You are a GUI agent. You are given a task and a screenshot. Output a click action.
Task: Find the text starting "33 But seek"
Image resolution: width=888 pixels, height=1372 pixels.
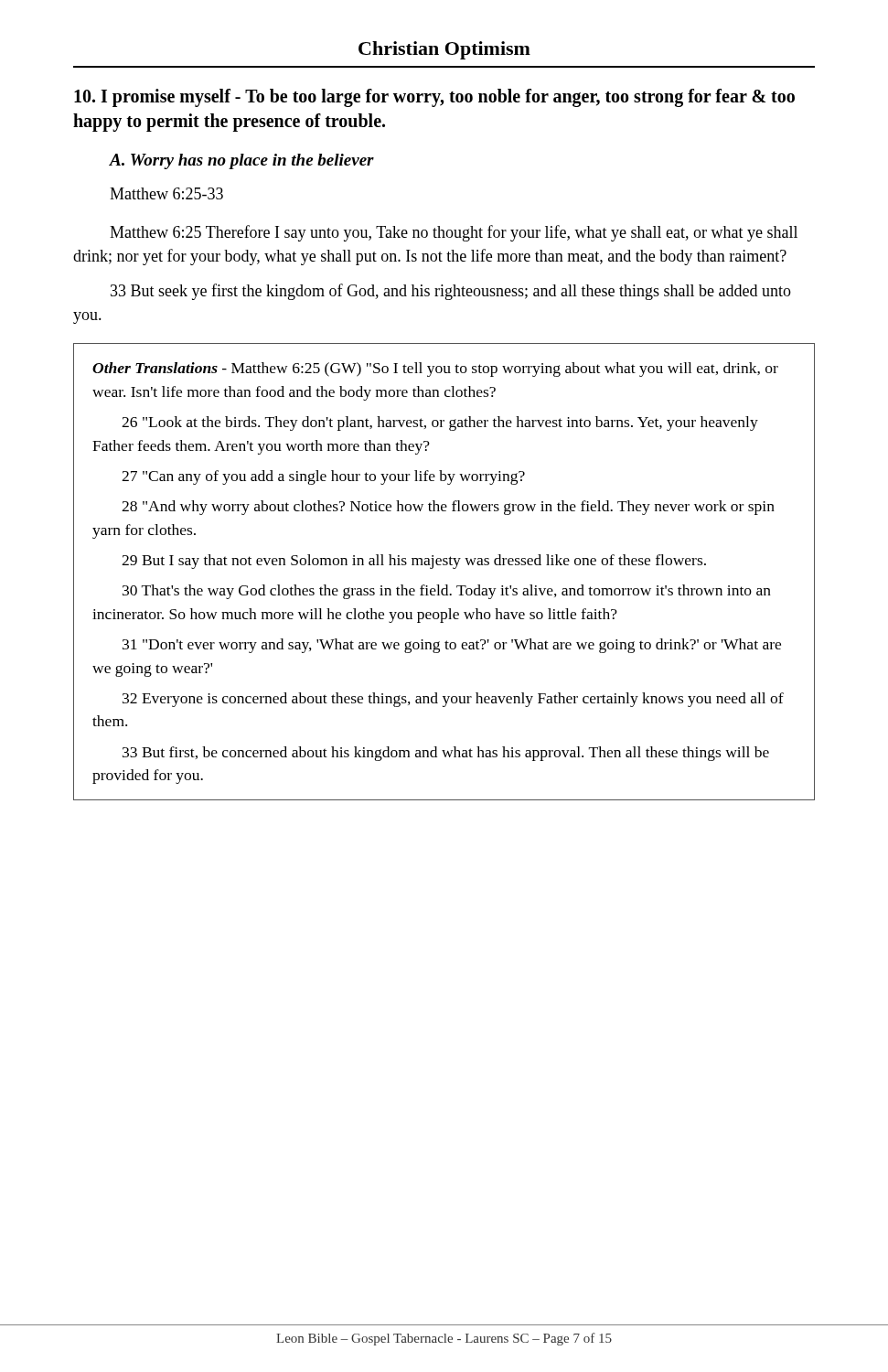point(432,303)
